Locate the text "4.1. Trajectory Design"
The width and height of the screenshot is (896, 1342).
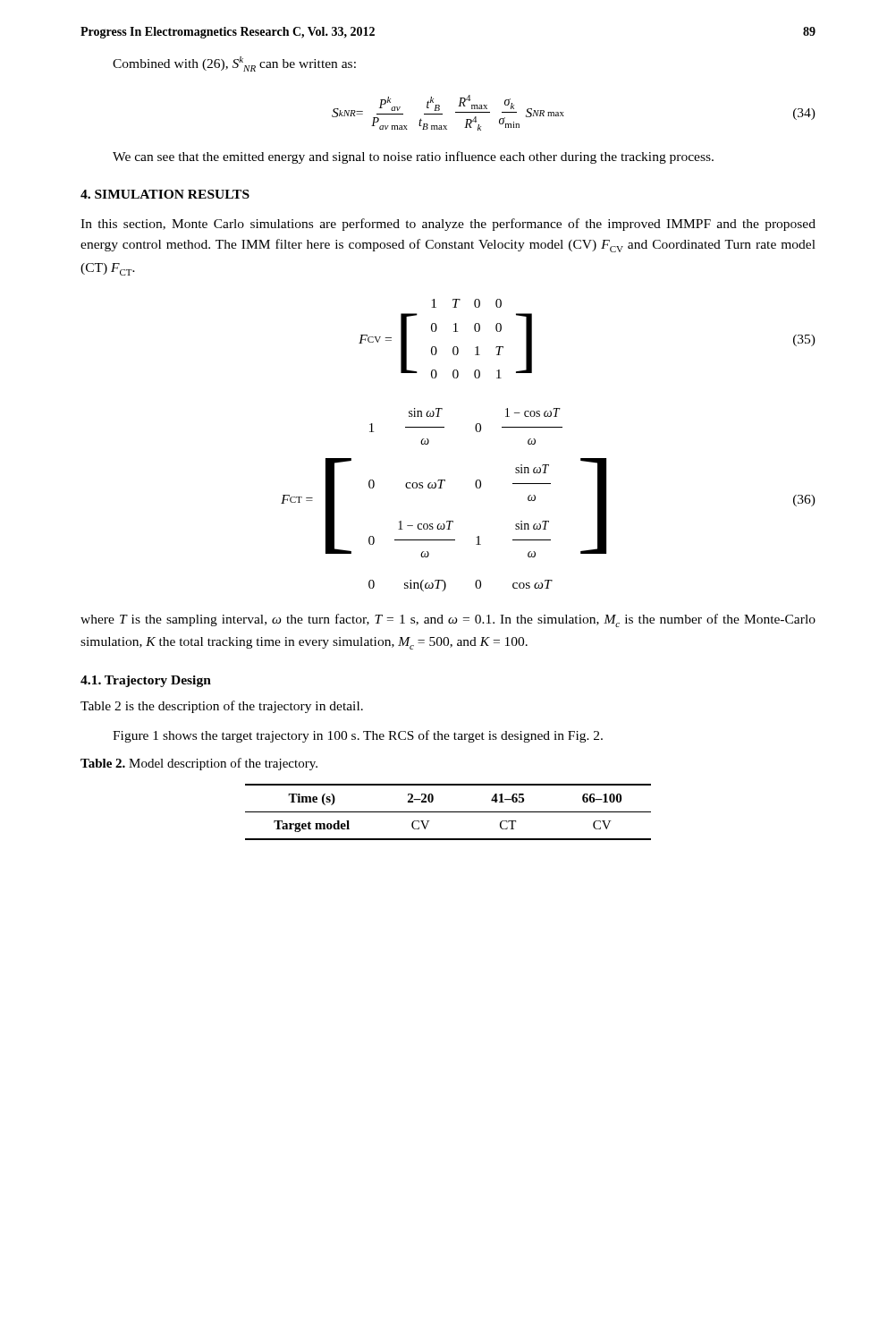[x=146, y=679]
